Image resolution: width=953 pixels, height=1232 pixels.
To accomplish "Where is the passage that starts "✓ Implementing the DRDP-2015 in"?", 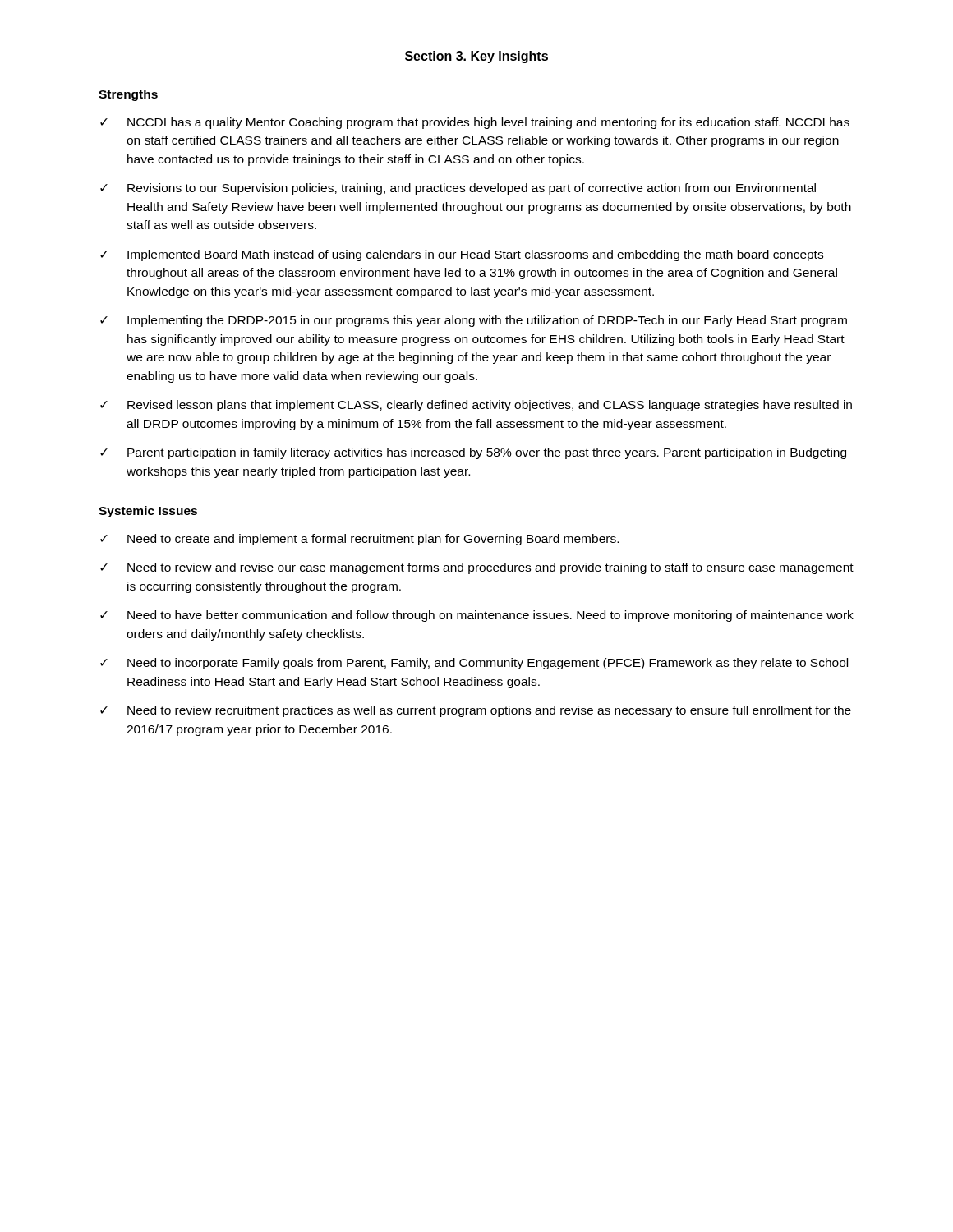I will click(x=476, y=348).
